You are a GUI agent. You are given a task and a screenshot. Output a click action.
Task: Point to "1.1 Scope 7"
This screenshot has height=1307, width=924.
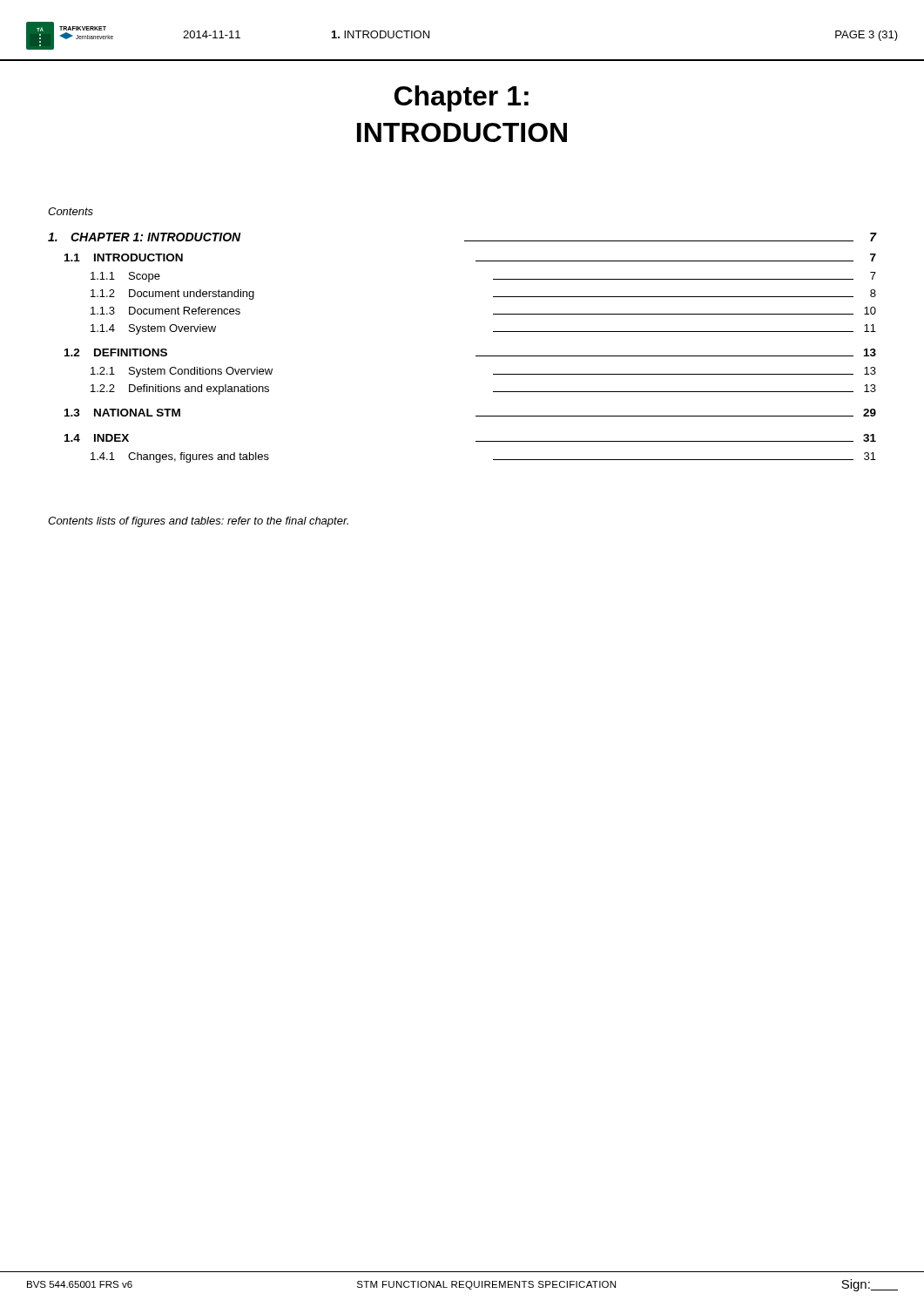tap(483, 276)
